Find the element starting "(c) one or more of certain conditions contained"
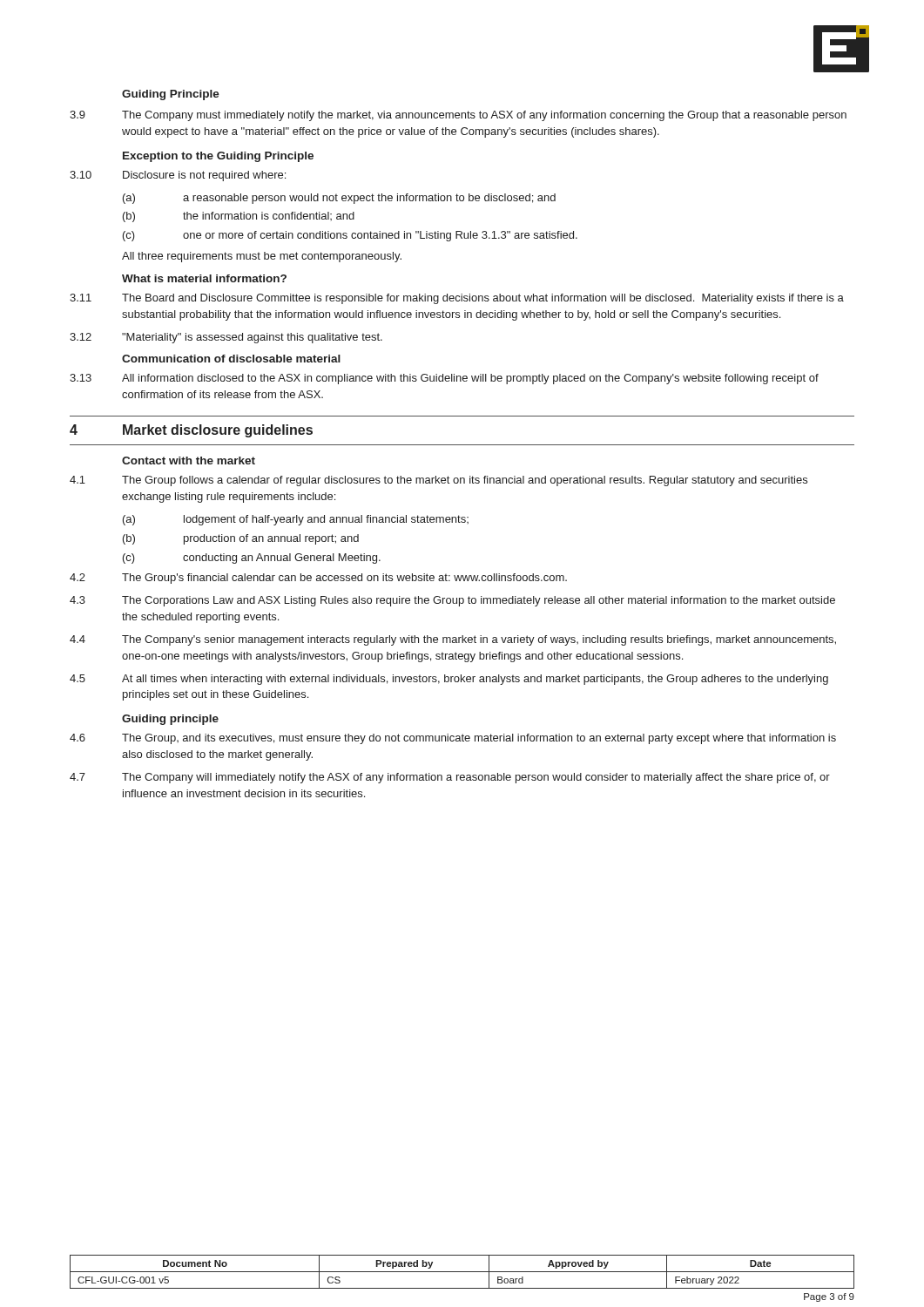924x1307 pixels. point(488,236)
